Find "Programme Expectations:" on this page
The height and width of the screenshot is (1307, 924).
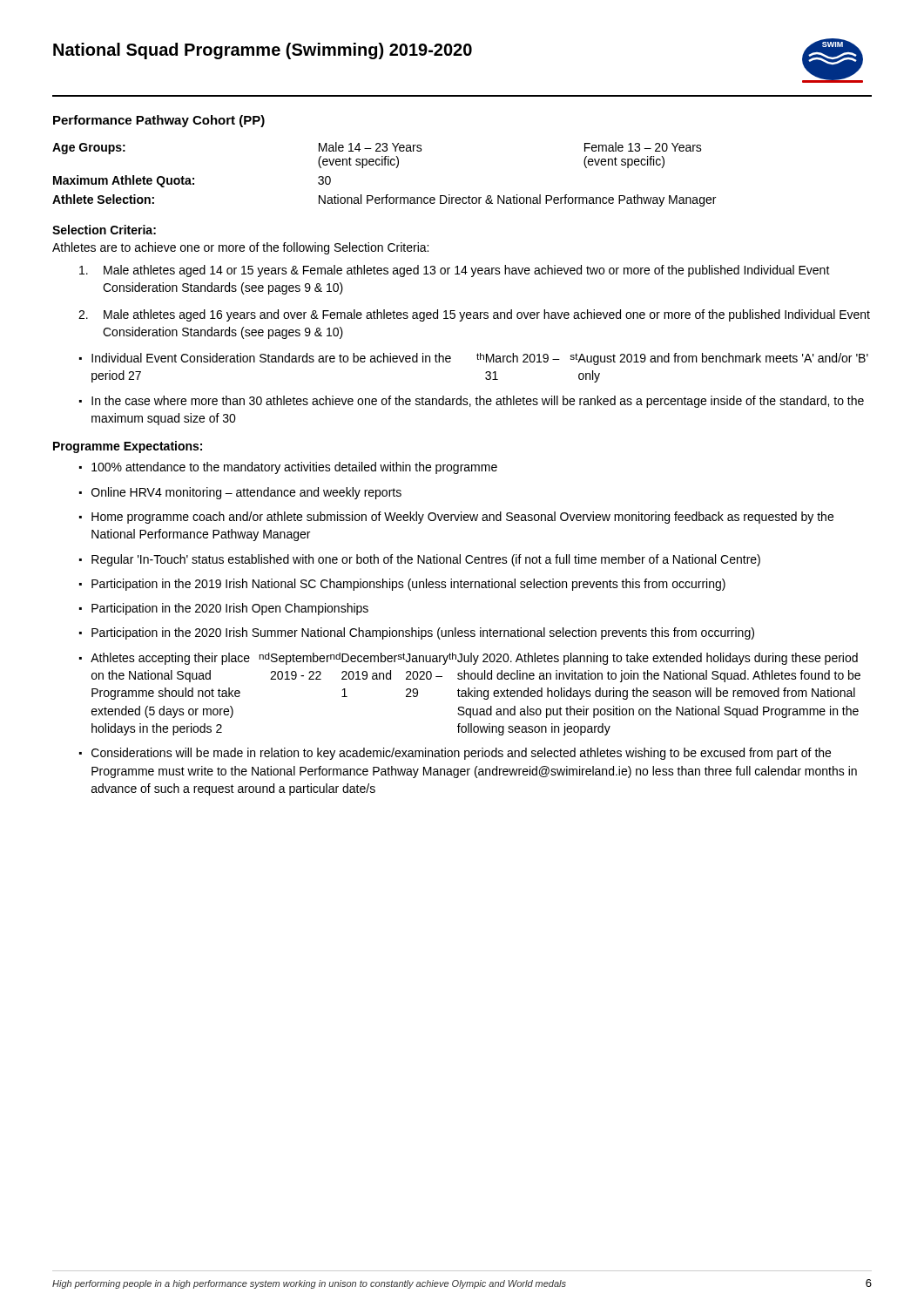[x=128, y=446]
